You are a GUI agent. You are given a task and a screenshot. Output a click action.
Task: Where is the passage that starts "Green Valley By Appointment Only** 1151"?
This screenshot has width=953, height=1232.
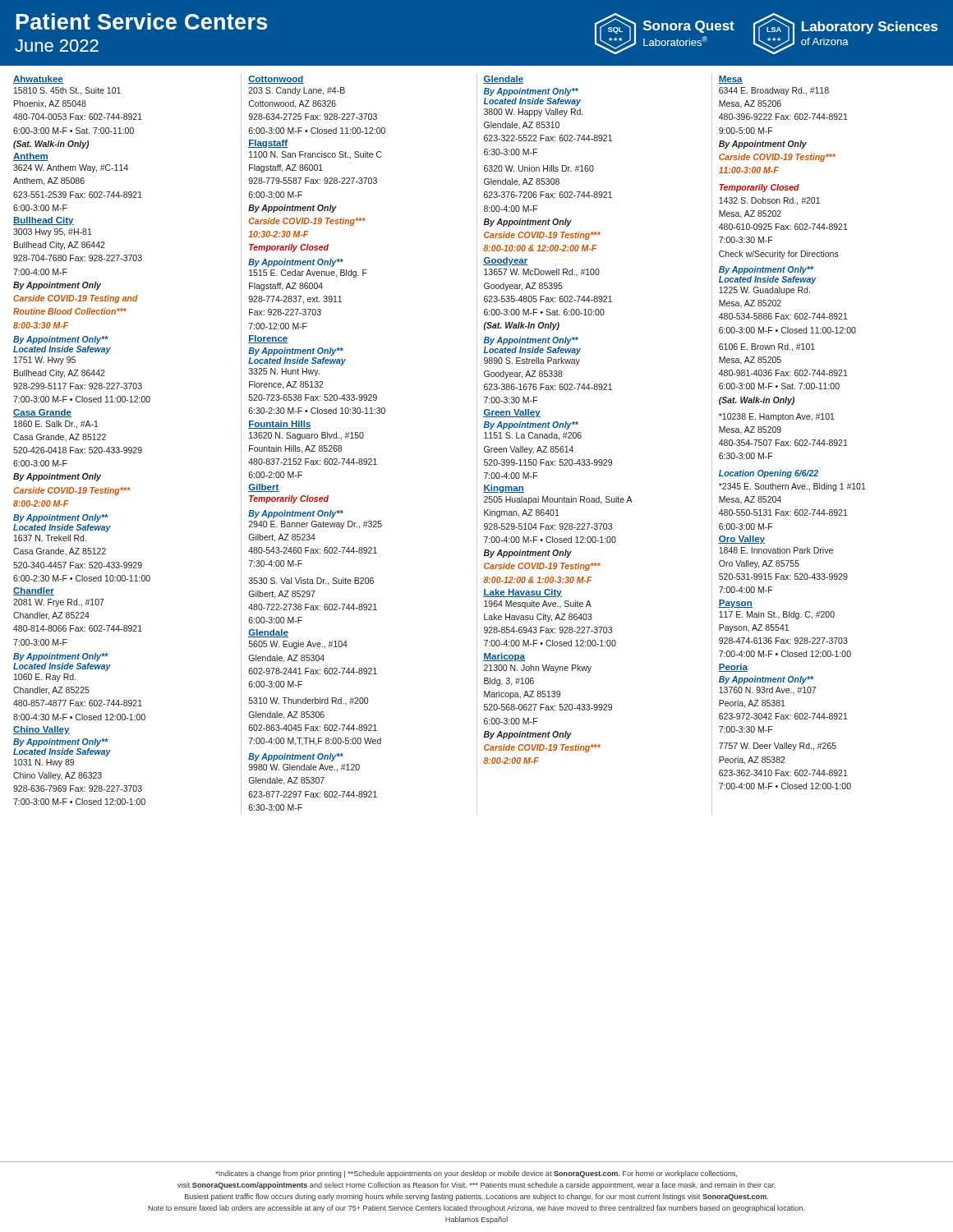[512, 413]
